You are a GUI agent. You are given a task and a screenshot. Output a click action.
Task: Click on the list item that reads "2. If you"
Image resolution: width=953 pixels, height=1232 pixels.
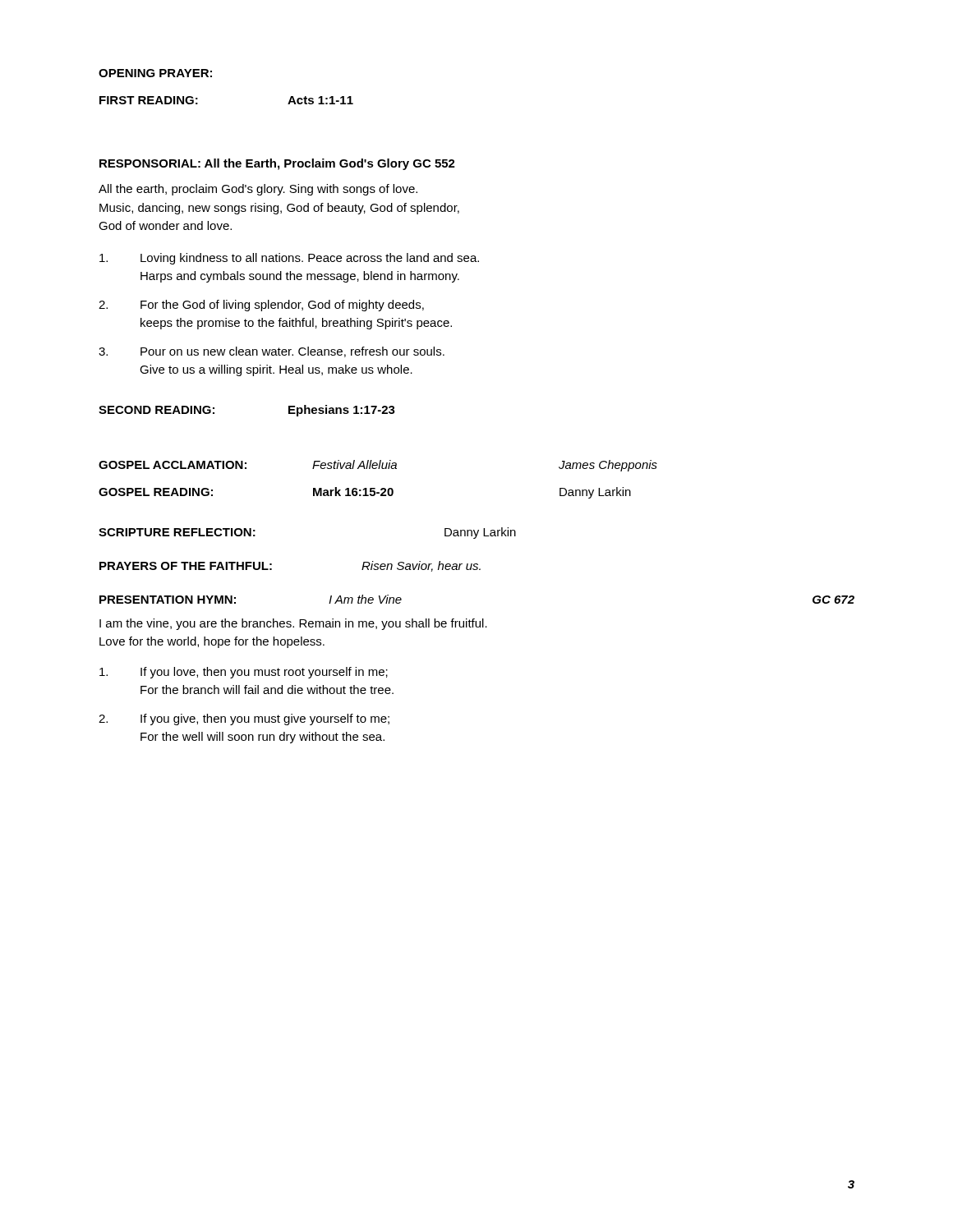click(244, 719)
